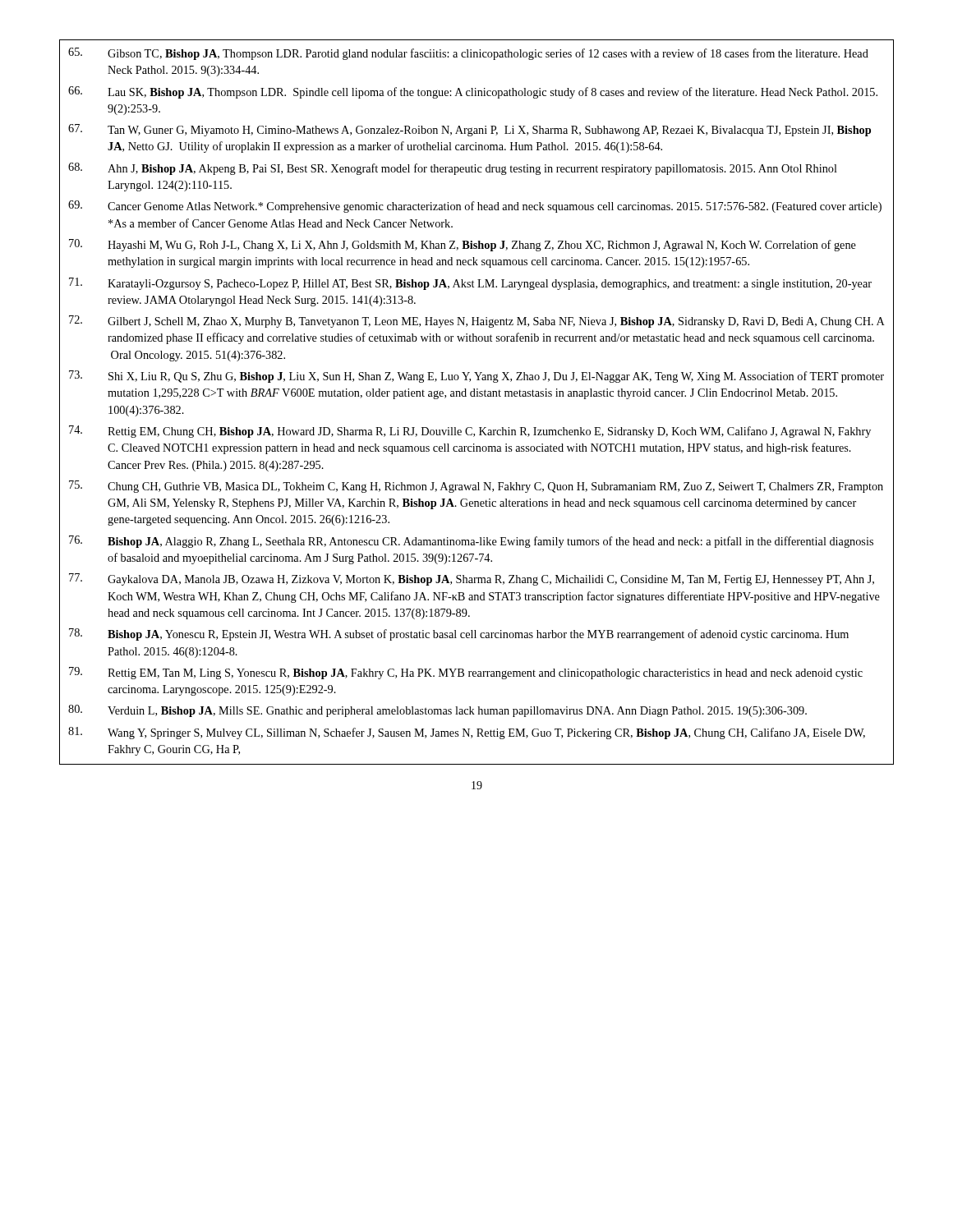
Task: Click on the region starting "79. Rettig EM, Tan M, Ling"
Action: 476,682
